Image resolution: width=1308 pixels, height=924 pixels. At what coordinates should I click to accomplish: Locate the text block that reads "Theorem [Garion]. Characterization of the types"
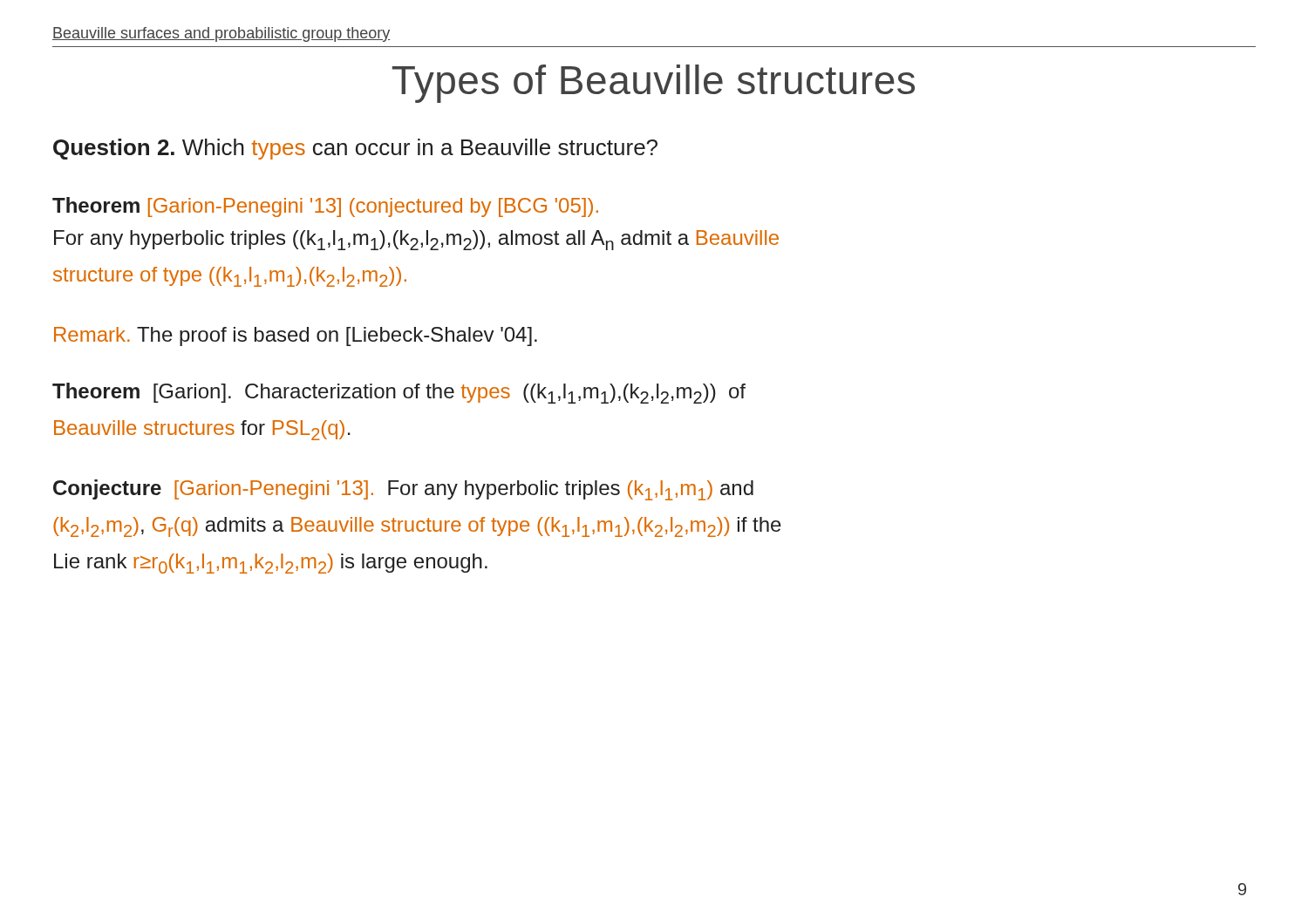(x=399, y=393)
